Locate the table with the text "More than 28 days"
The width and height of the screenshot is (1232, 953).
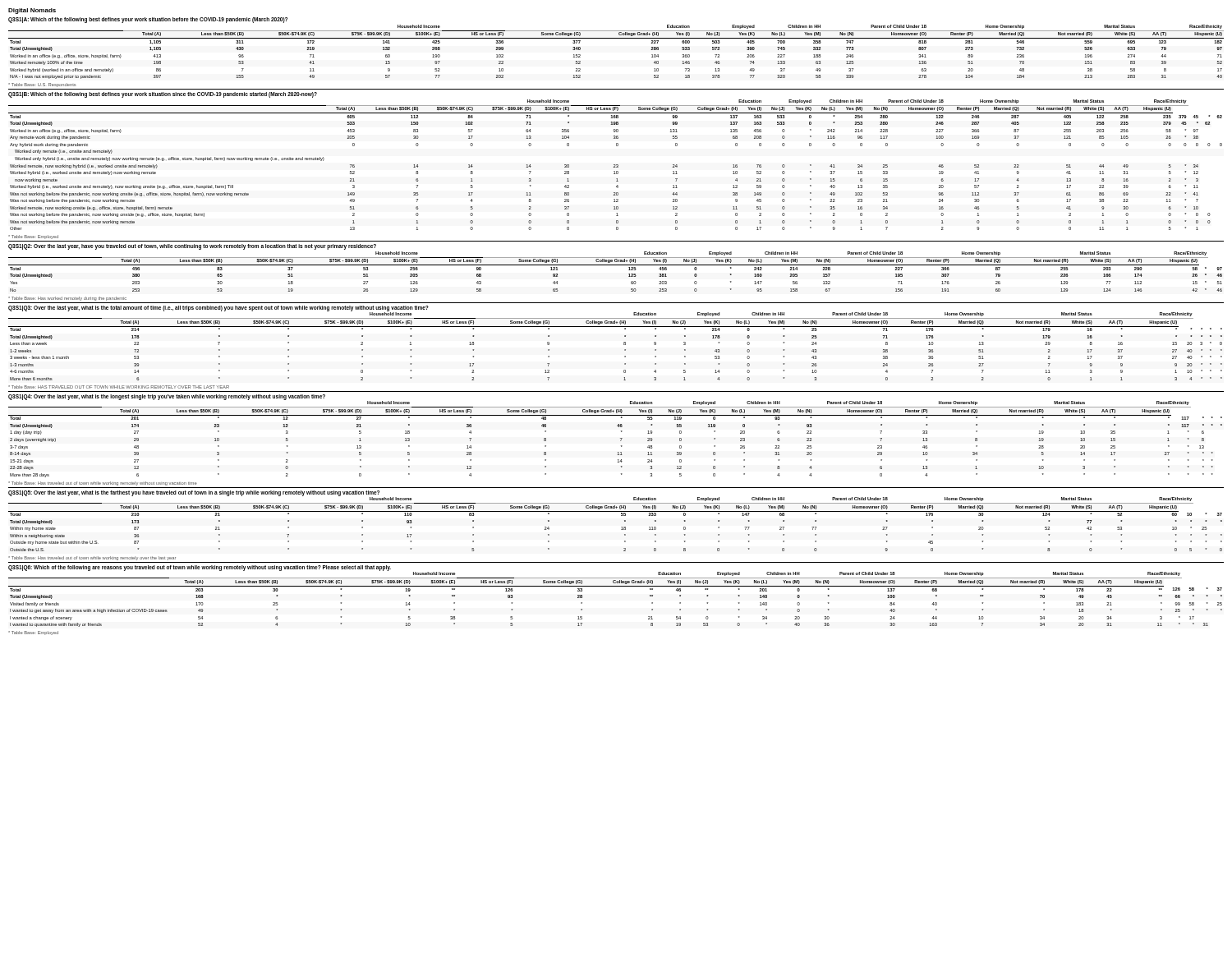616,439
